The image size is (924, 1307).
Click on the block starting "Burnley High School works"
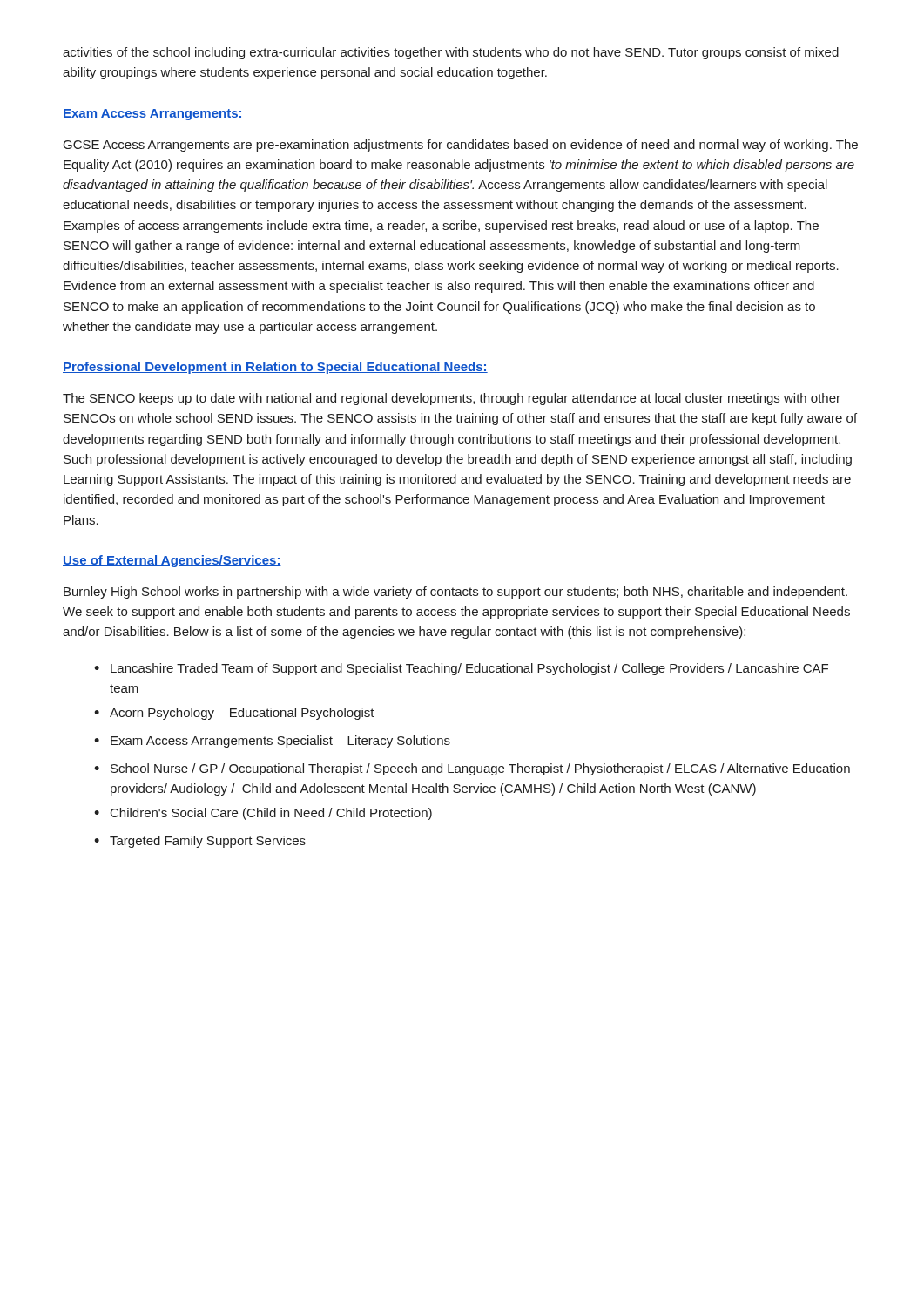(457, 611)
